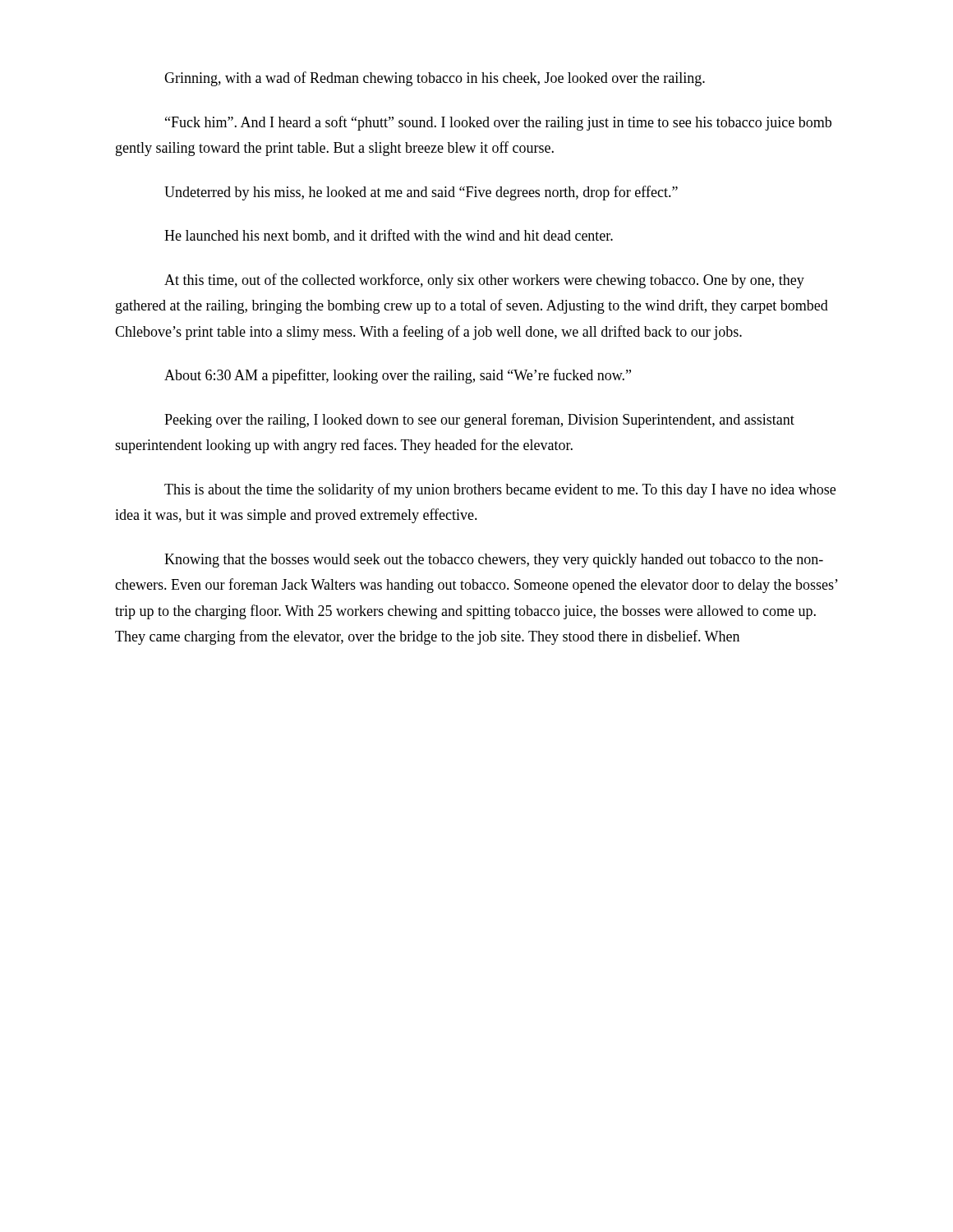Point to the block beginning "This is about the time the solidarity of"

point(476,502)
